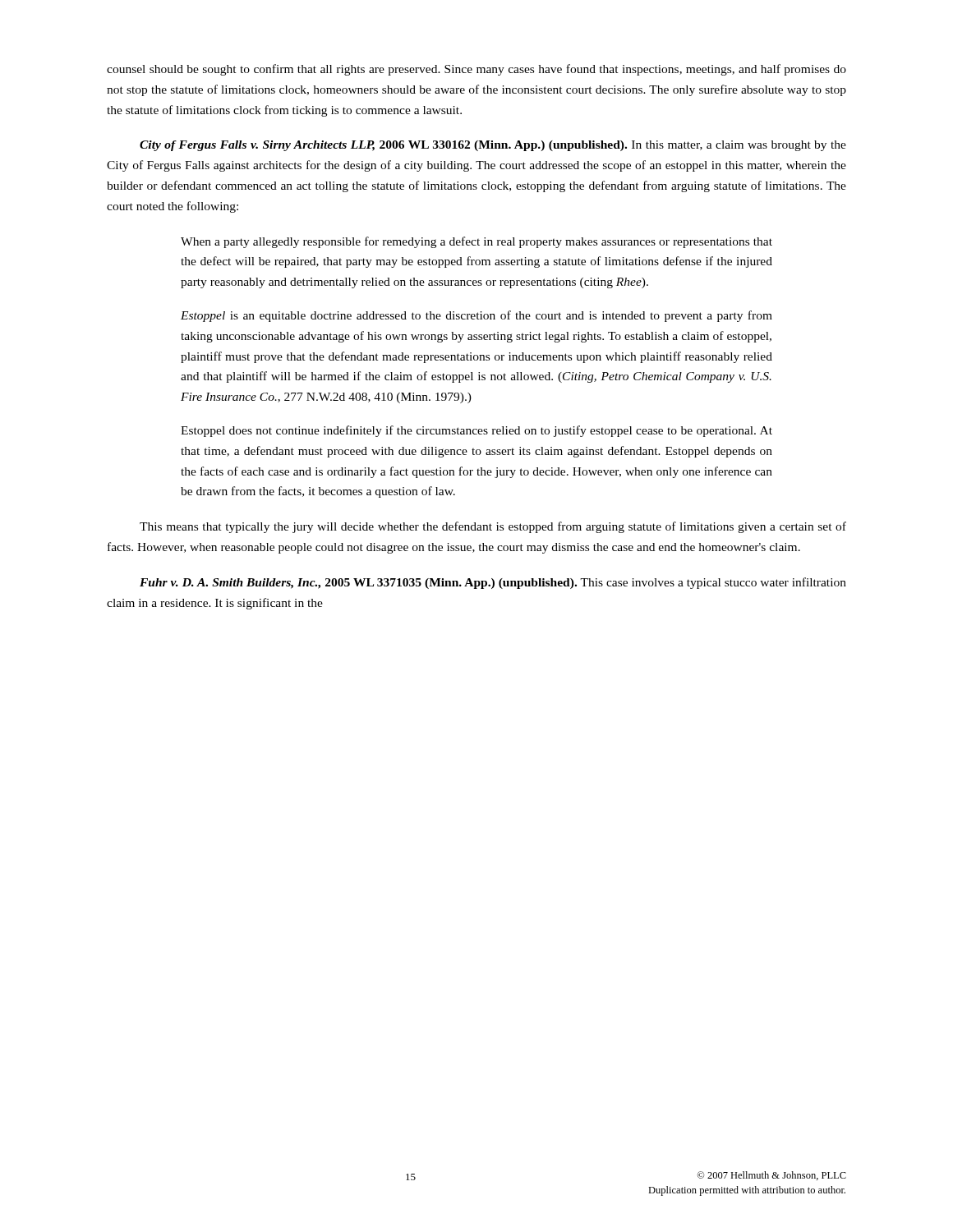
Task: Click the passage that begins "City of Fergus Falls v. Sirny Architects LLP,"
Action: (x=476, y=176)
